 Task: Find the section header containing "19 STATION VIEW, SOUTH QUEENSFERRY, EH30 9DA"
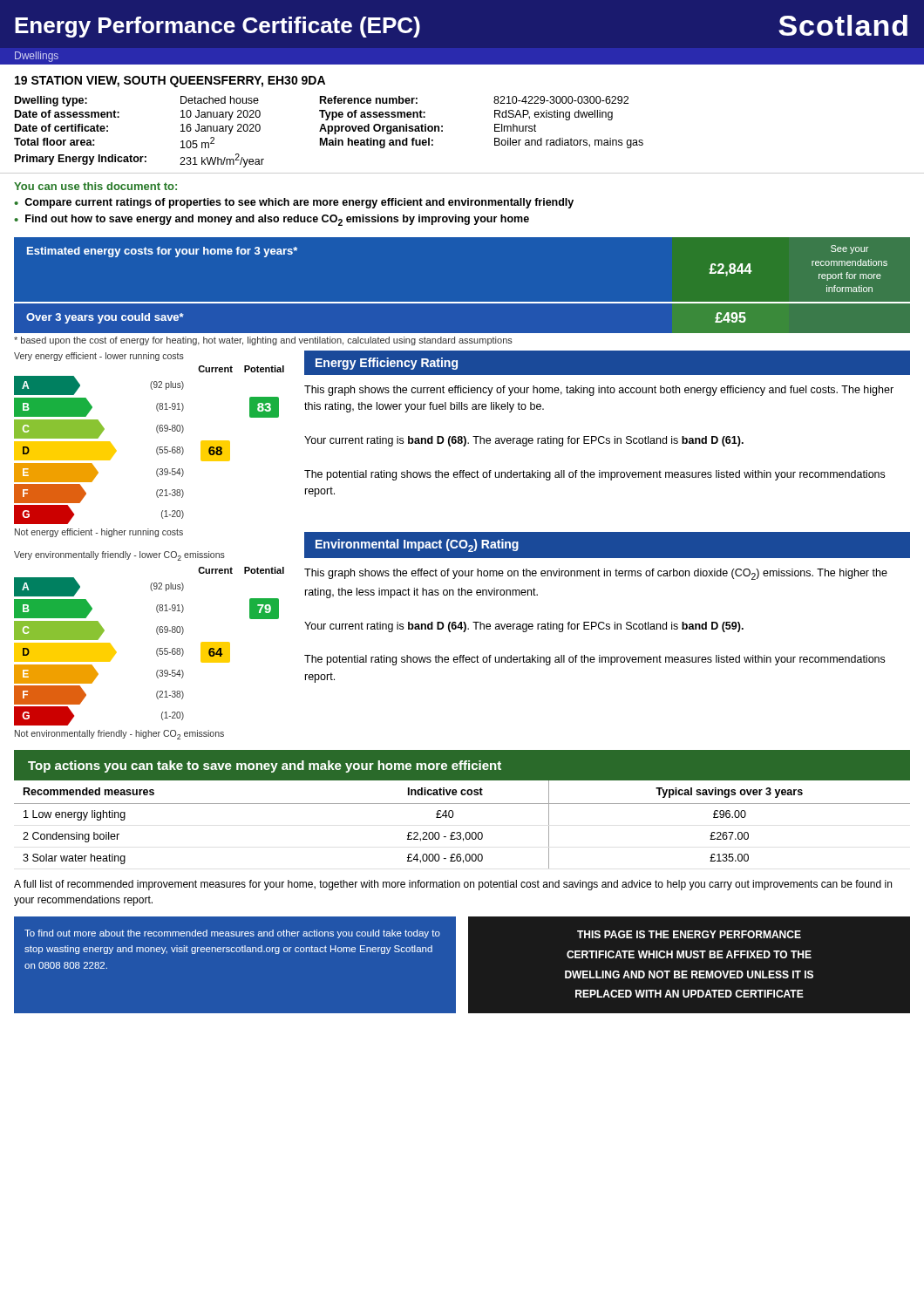click(170, 80)
